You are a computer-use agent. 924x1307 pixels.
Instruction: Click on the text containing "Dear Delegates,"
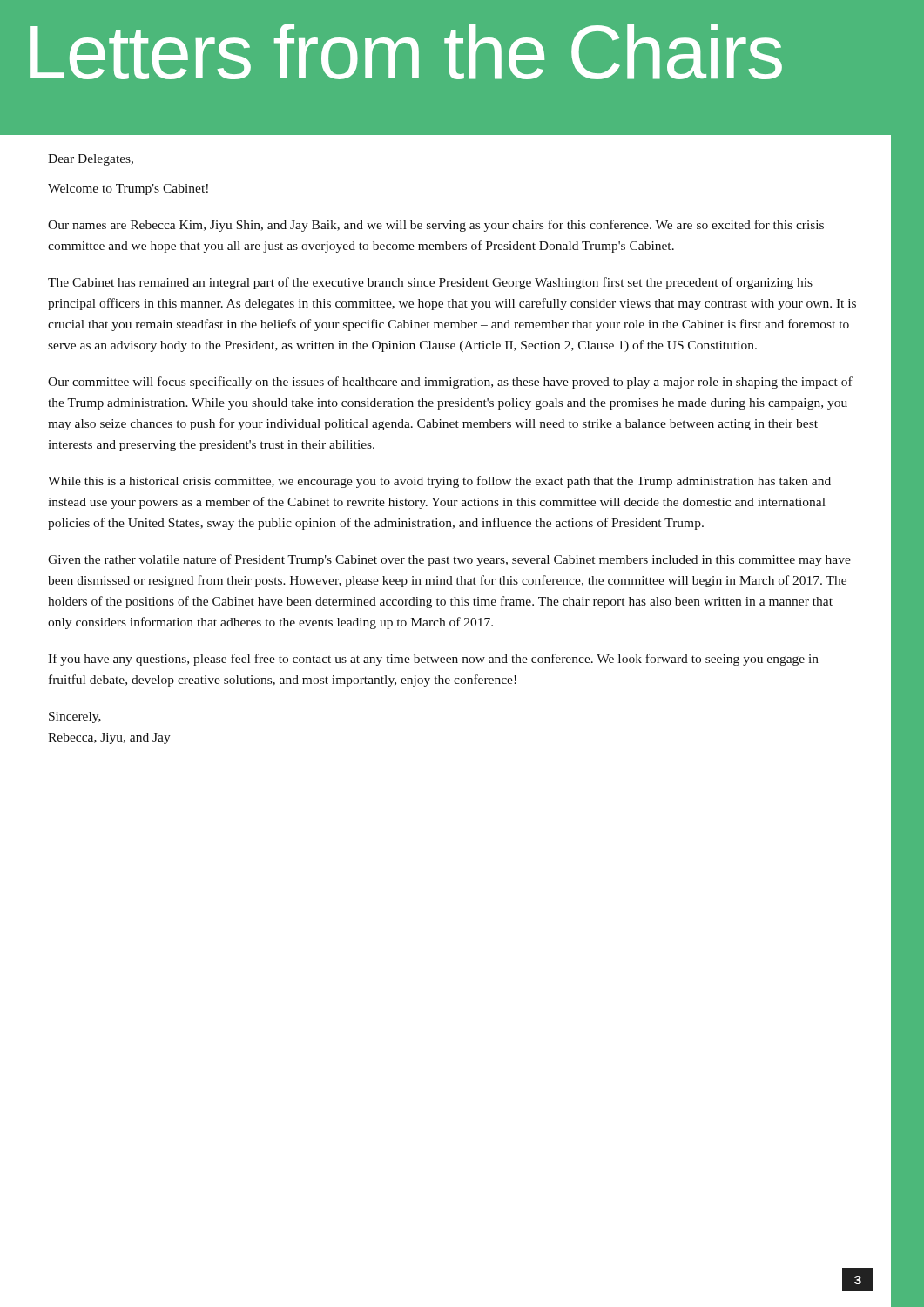tap(91, 158)
